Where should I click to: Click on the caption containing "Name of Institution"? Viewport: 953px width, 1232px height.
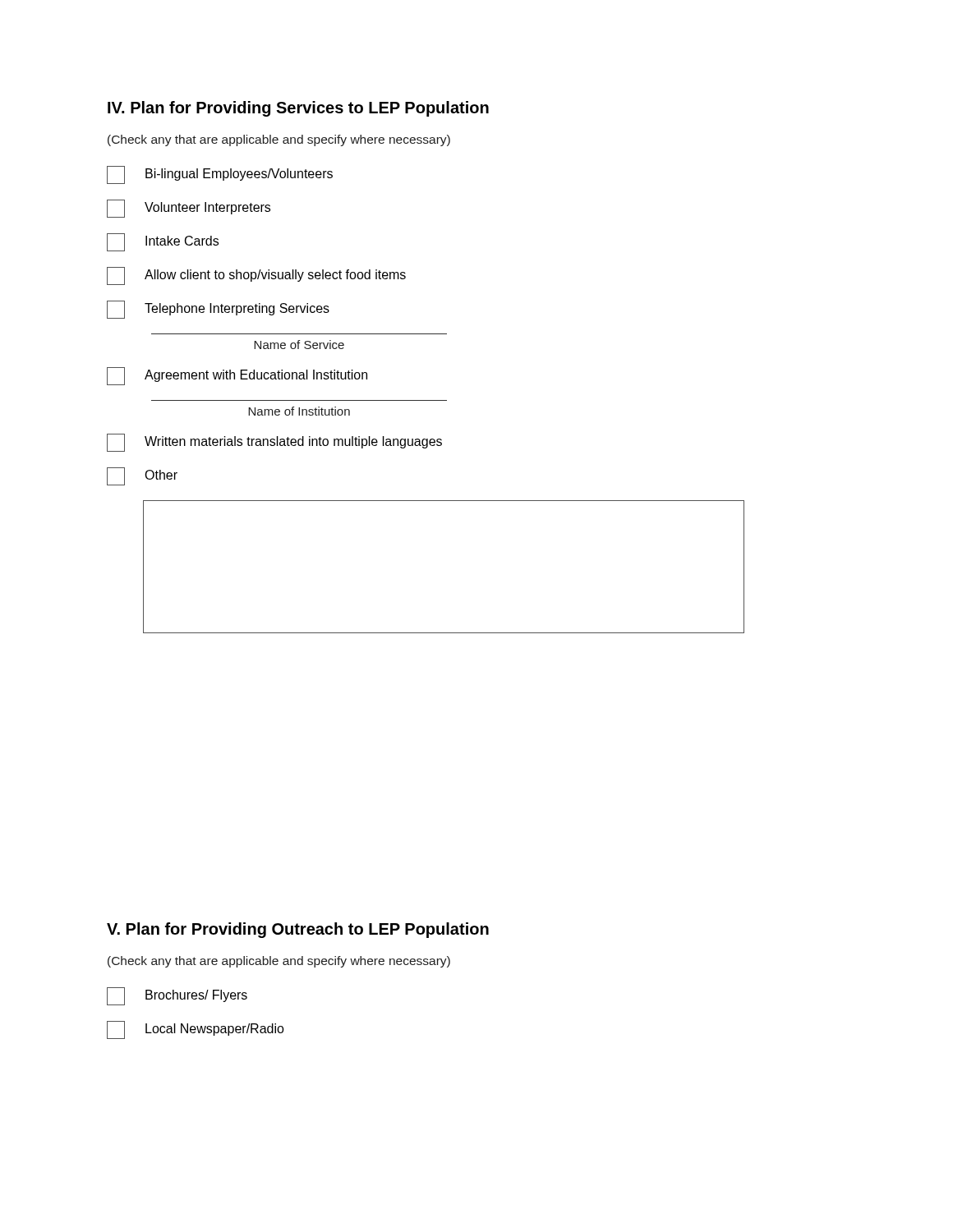coord(299,411)
